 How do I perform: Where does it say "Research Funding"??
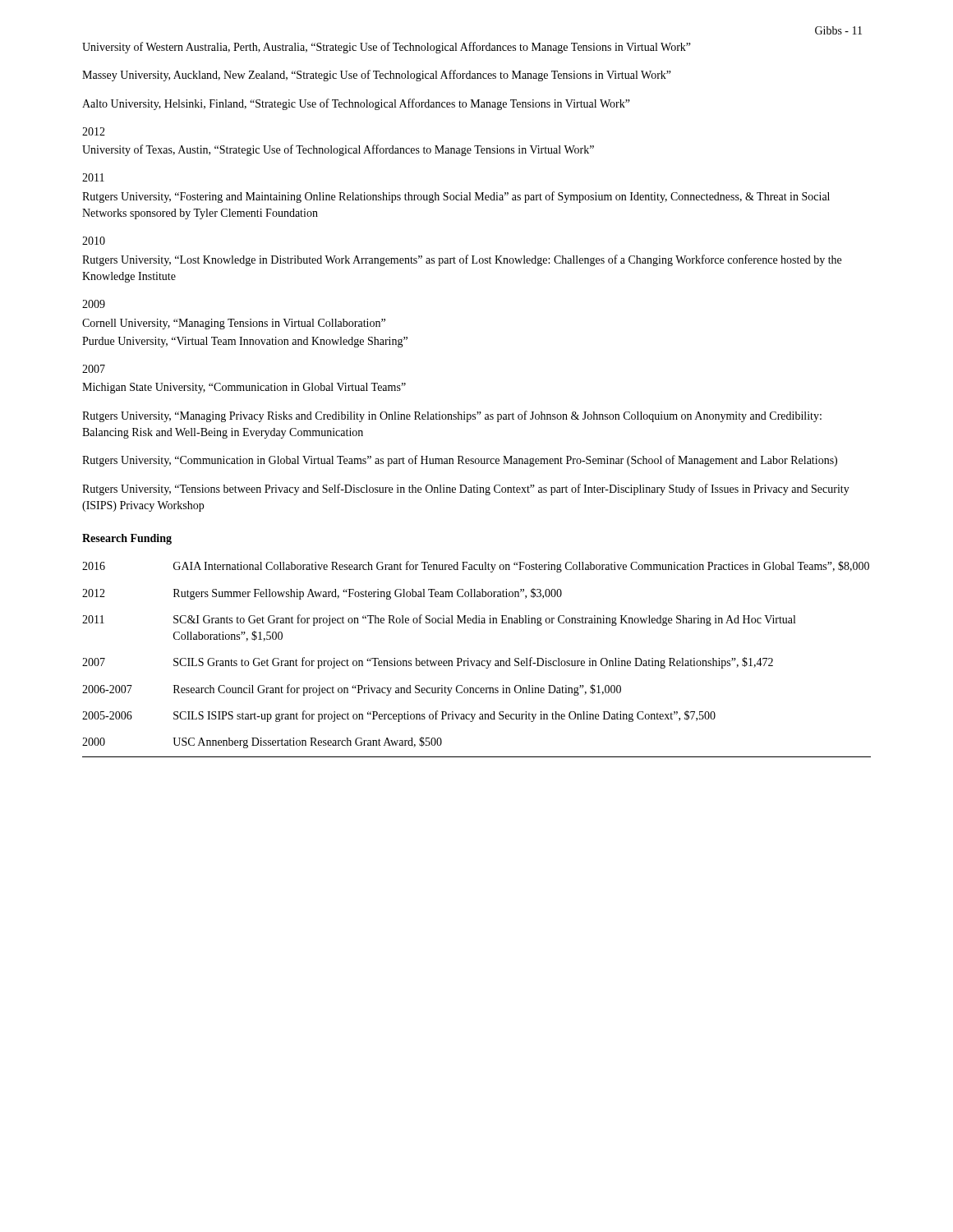coord(127,539)
